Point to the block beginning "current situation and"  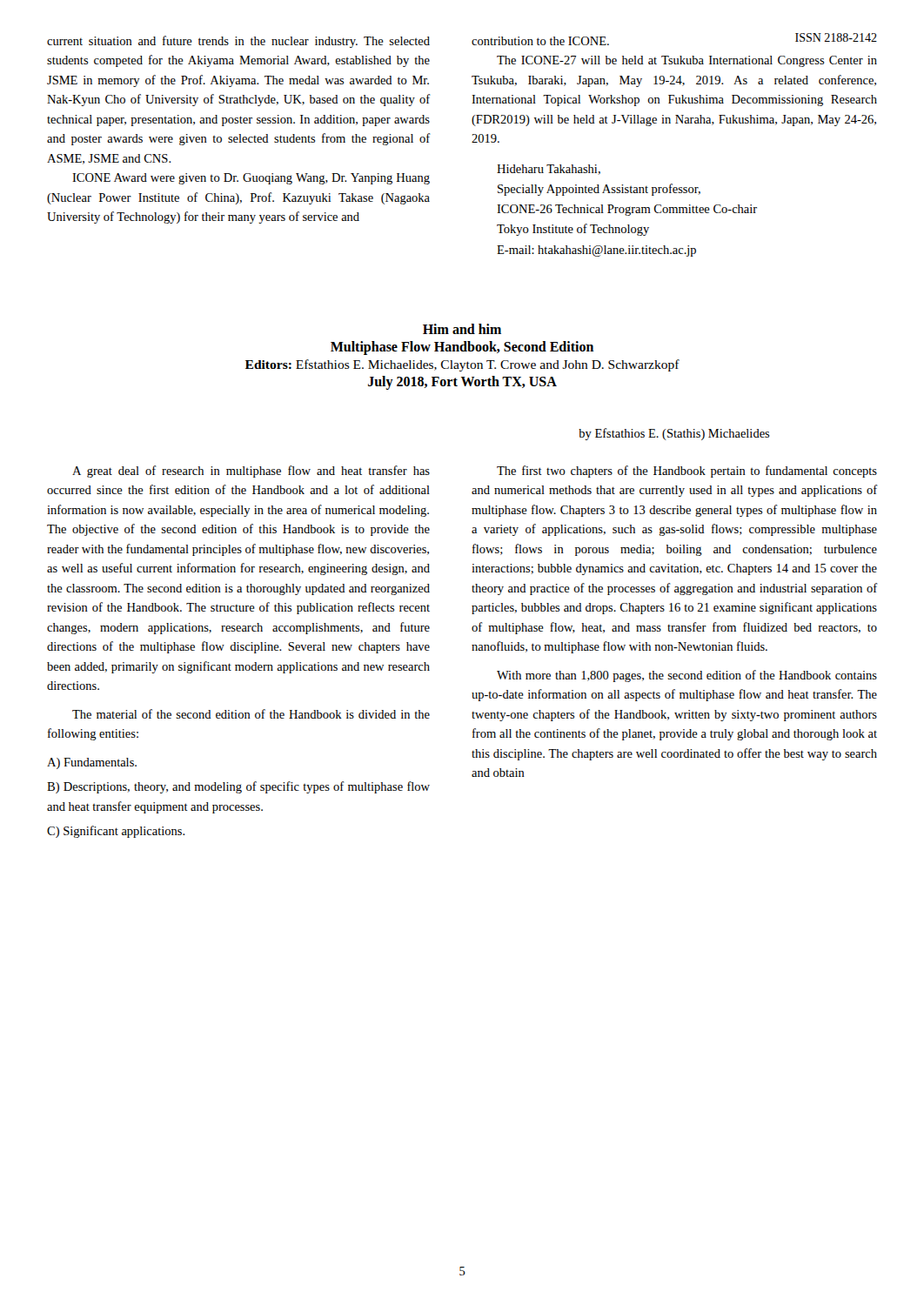coord(238,129)
